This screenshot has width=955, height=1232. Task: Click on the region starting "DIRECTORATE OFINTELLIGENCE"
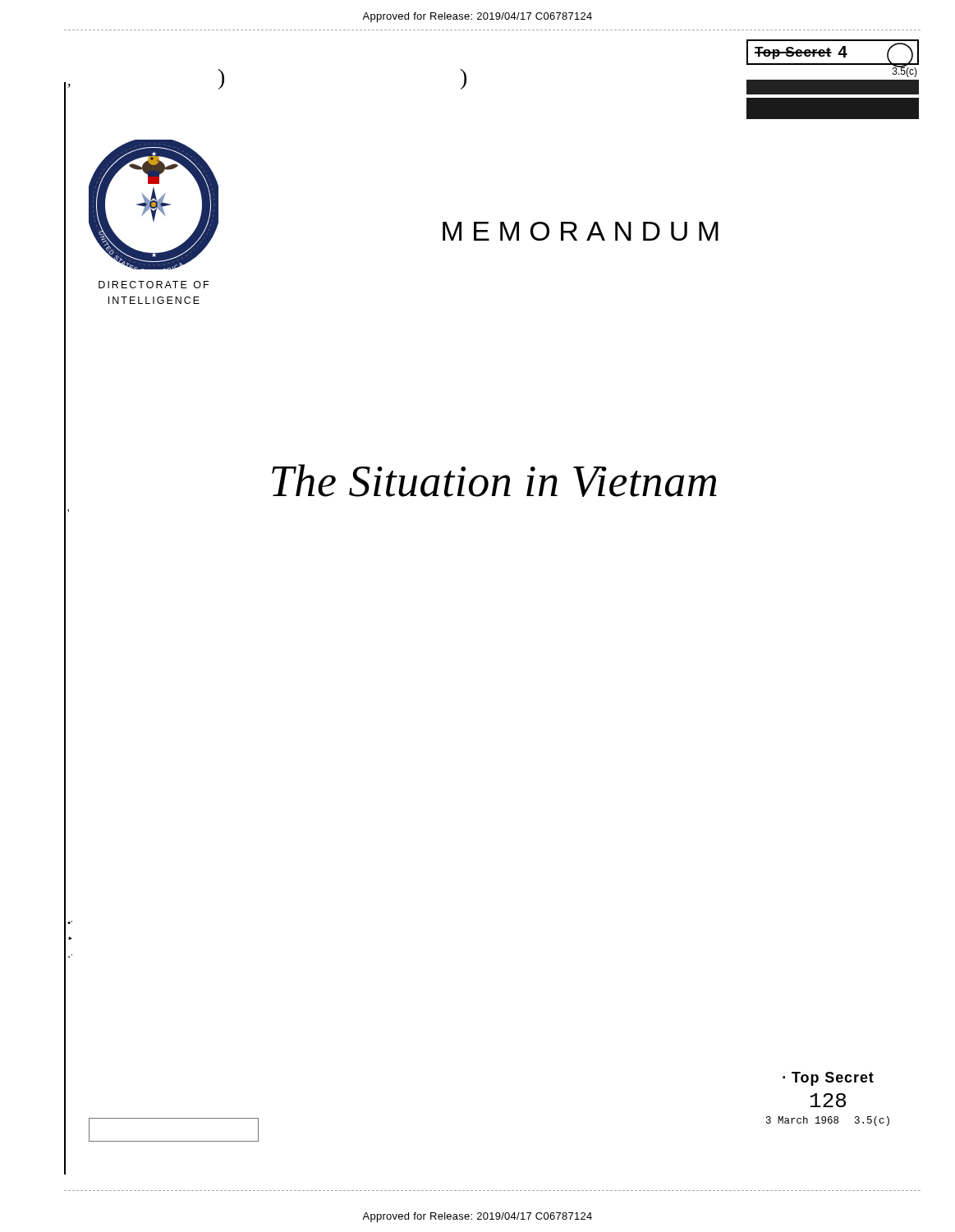pyautogui.click(x=154, y=293)
